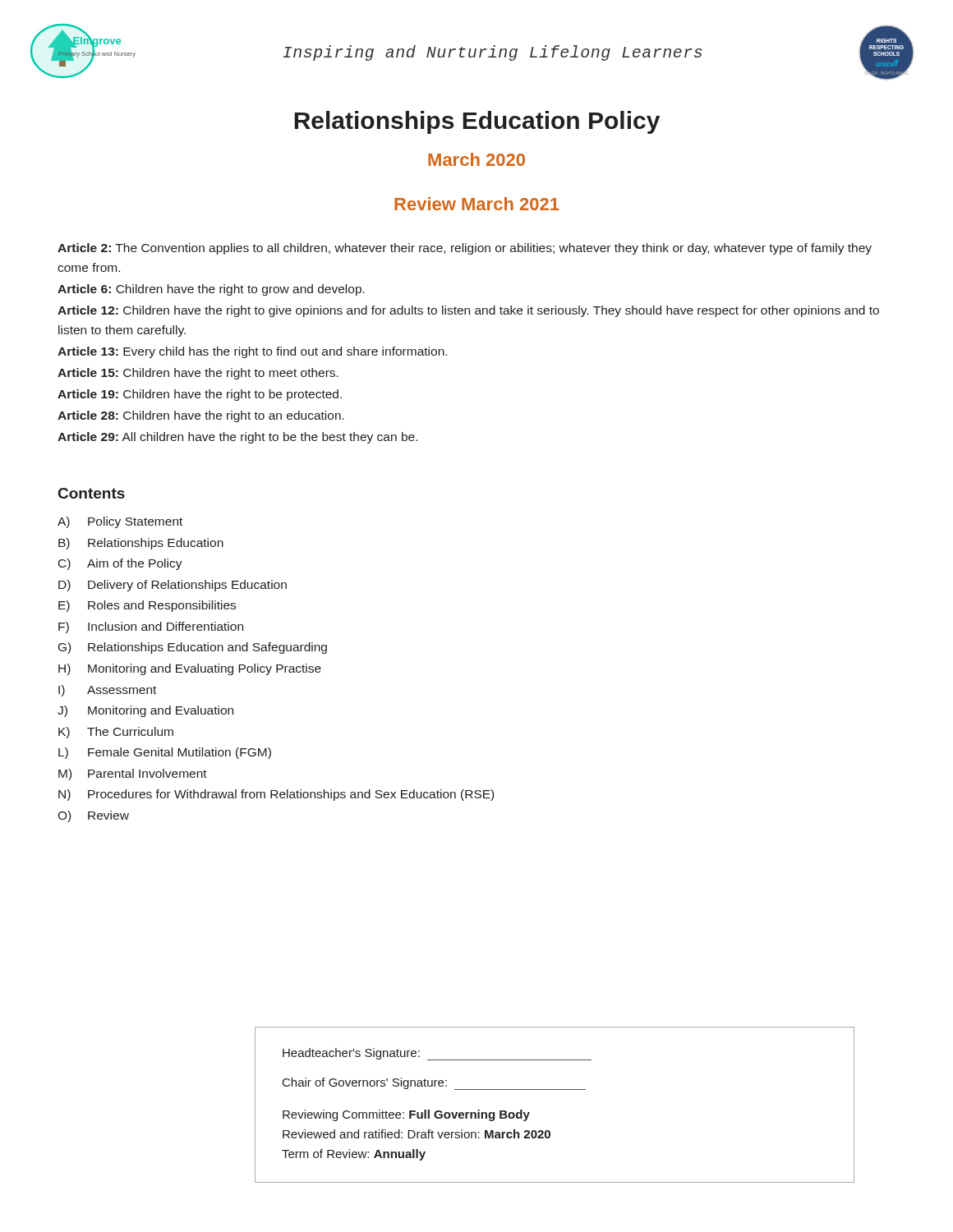Click on the list item that reads "M)Parental Involvement"
Viewport: 953px width, 1232px height.
[x=132, y=773]
